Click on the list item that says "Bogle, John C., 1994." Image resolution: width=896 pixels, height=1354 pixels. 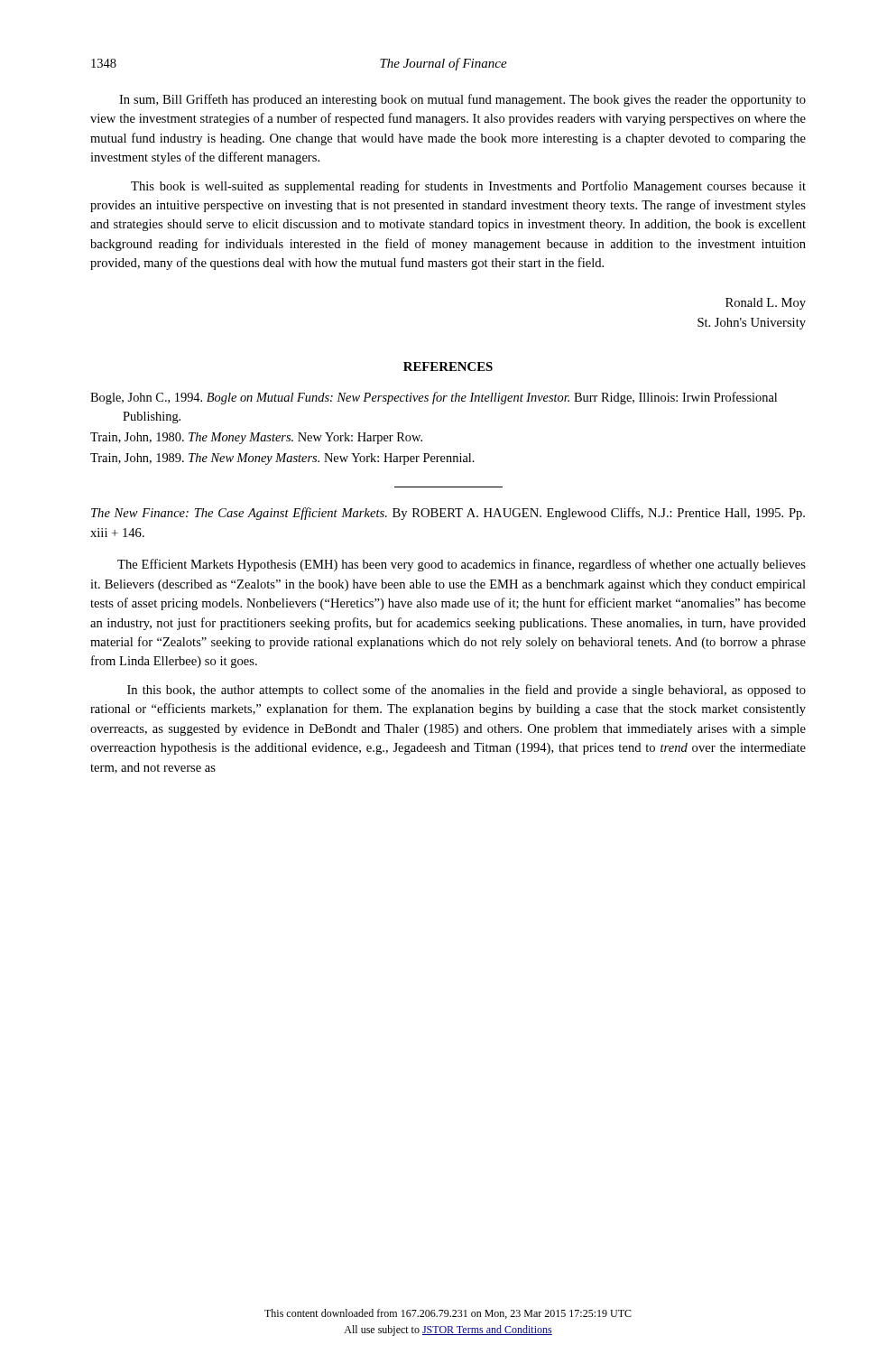[x=434, y=406]
